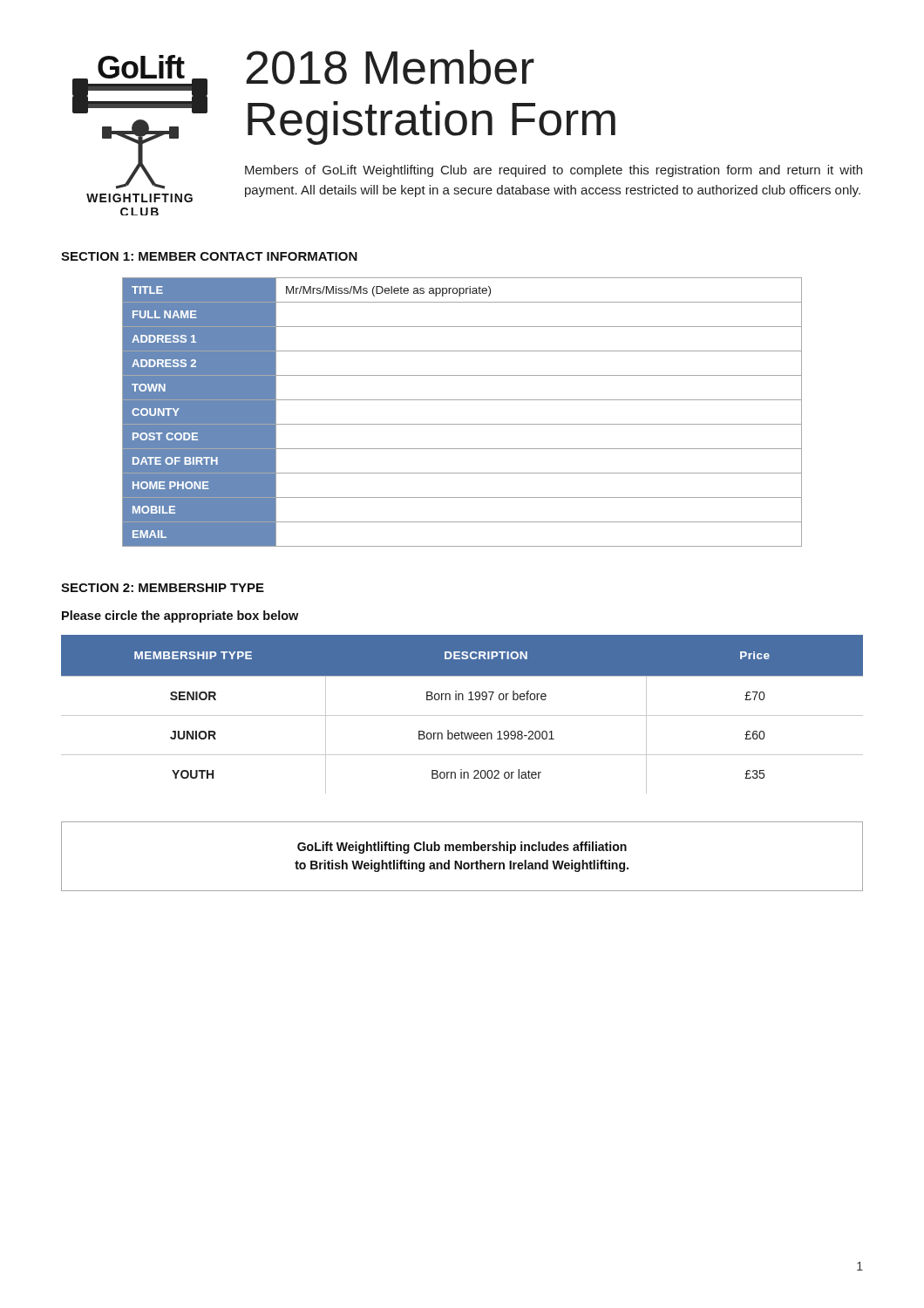Point to the element starting "GoLift Weightlifting Club membership includes affiliationto British"

[x=462, y=856]
